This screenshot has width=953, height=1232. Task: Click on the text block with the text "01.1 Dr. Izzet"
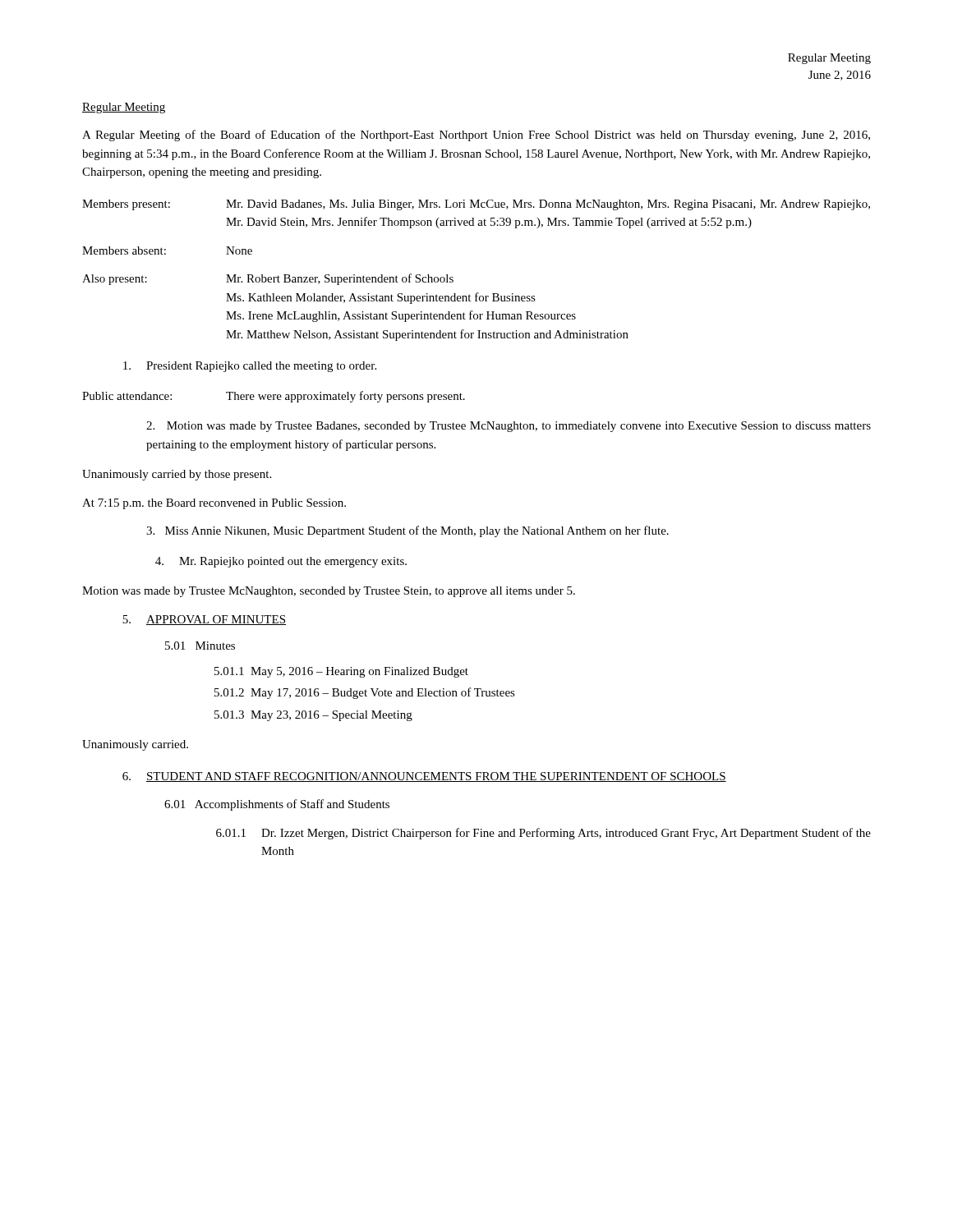coord(476,842)
